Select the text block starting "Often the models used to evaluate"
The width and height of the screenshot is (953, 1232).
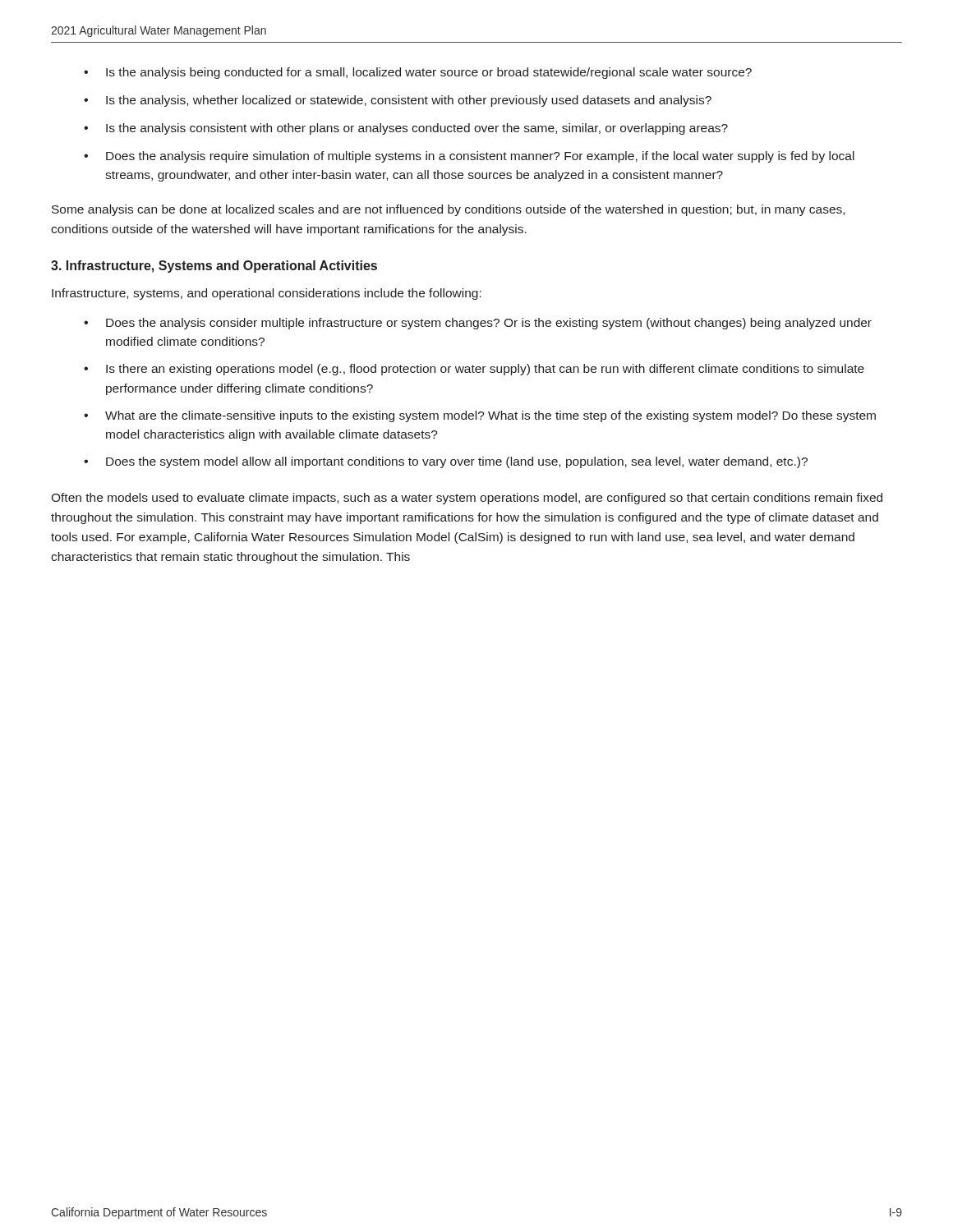coord(467,527)
